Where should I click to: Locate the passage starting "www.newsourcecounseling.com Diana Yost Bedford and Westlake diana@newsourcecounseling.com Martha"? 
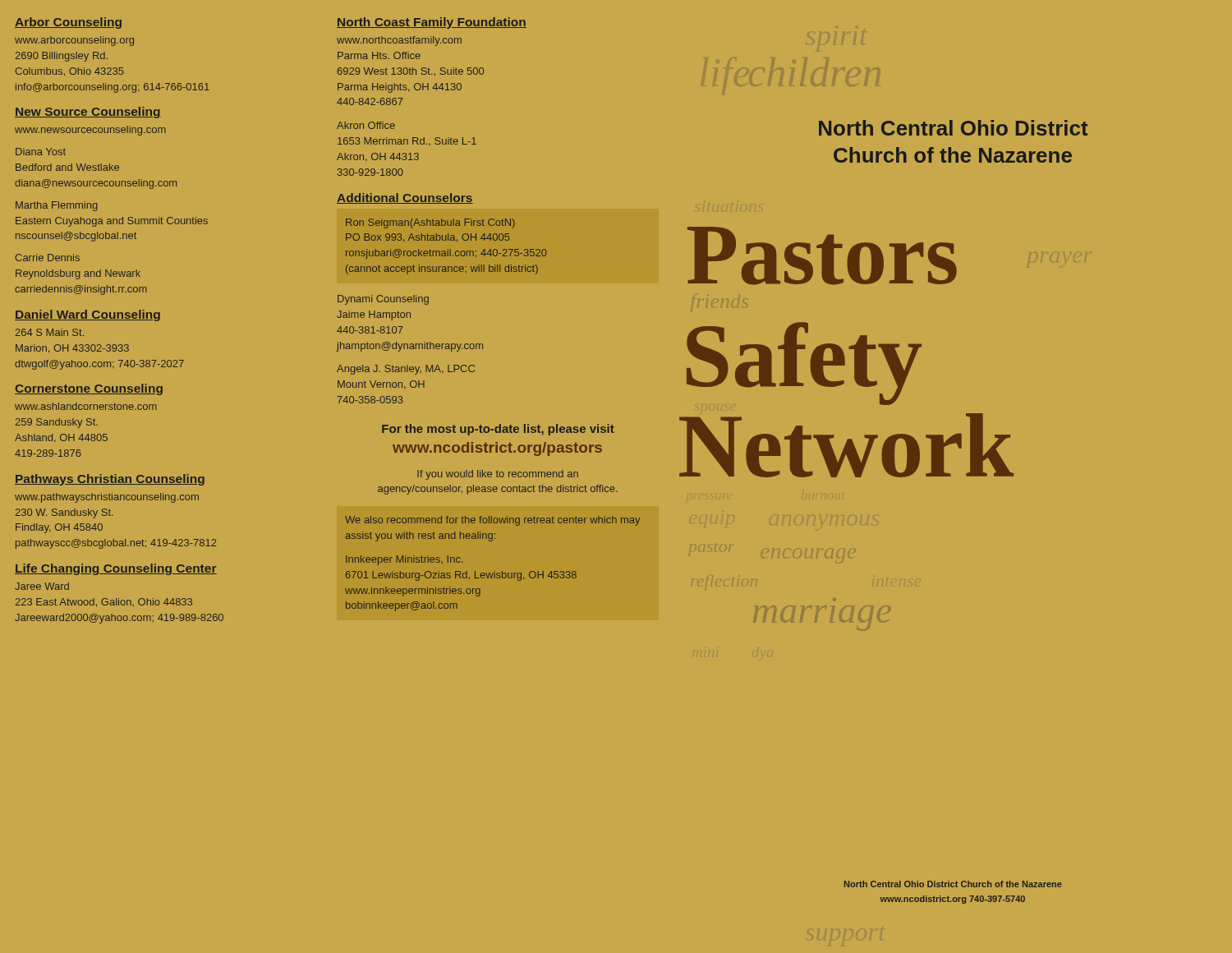click(160, 210)
